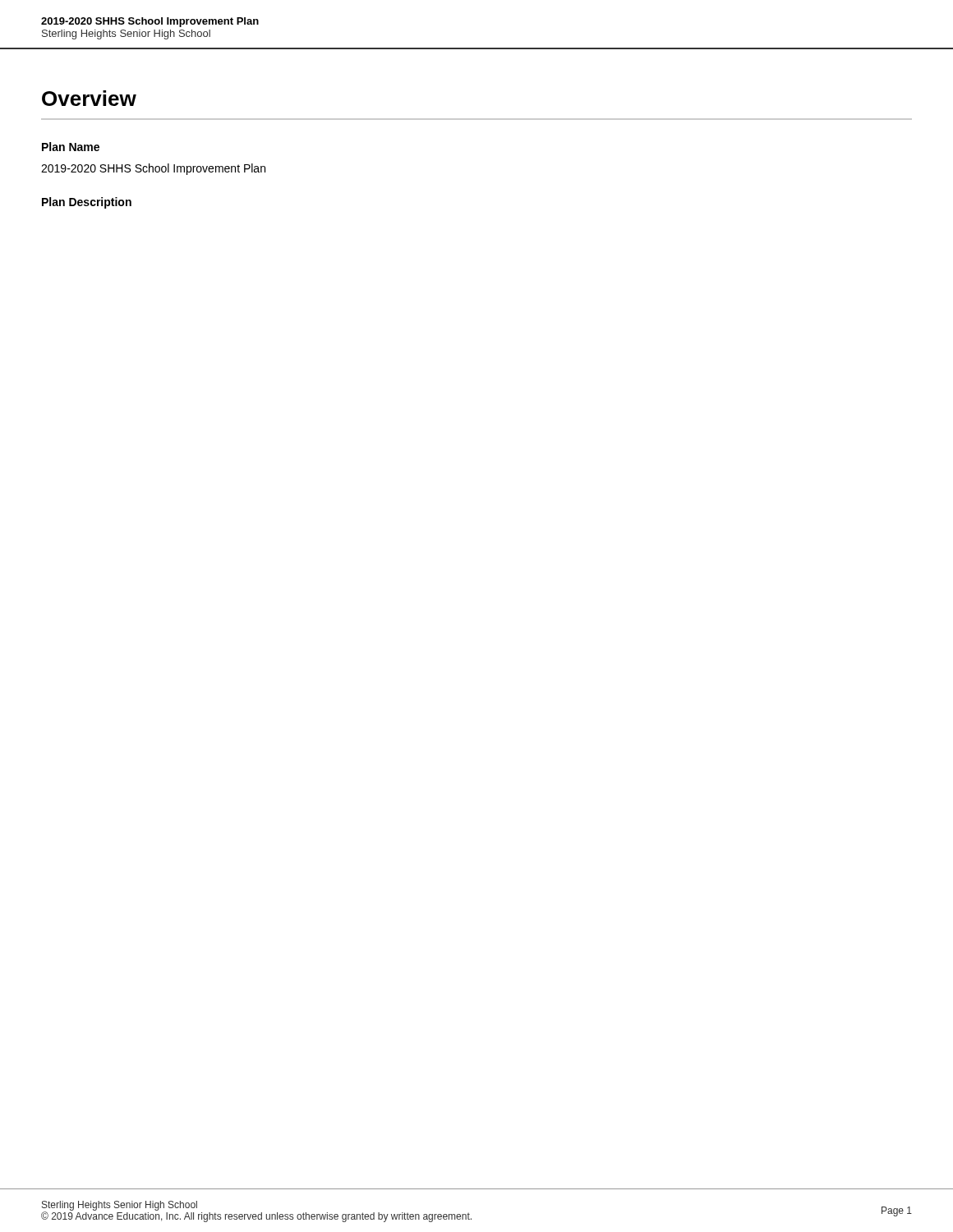
Task: Where does it say "Plan Description"?
Action: tap(86, 202)
